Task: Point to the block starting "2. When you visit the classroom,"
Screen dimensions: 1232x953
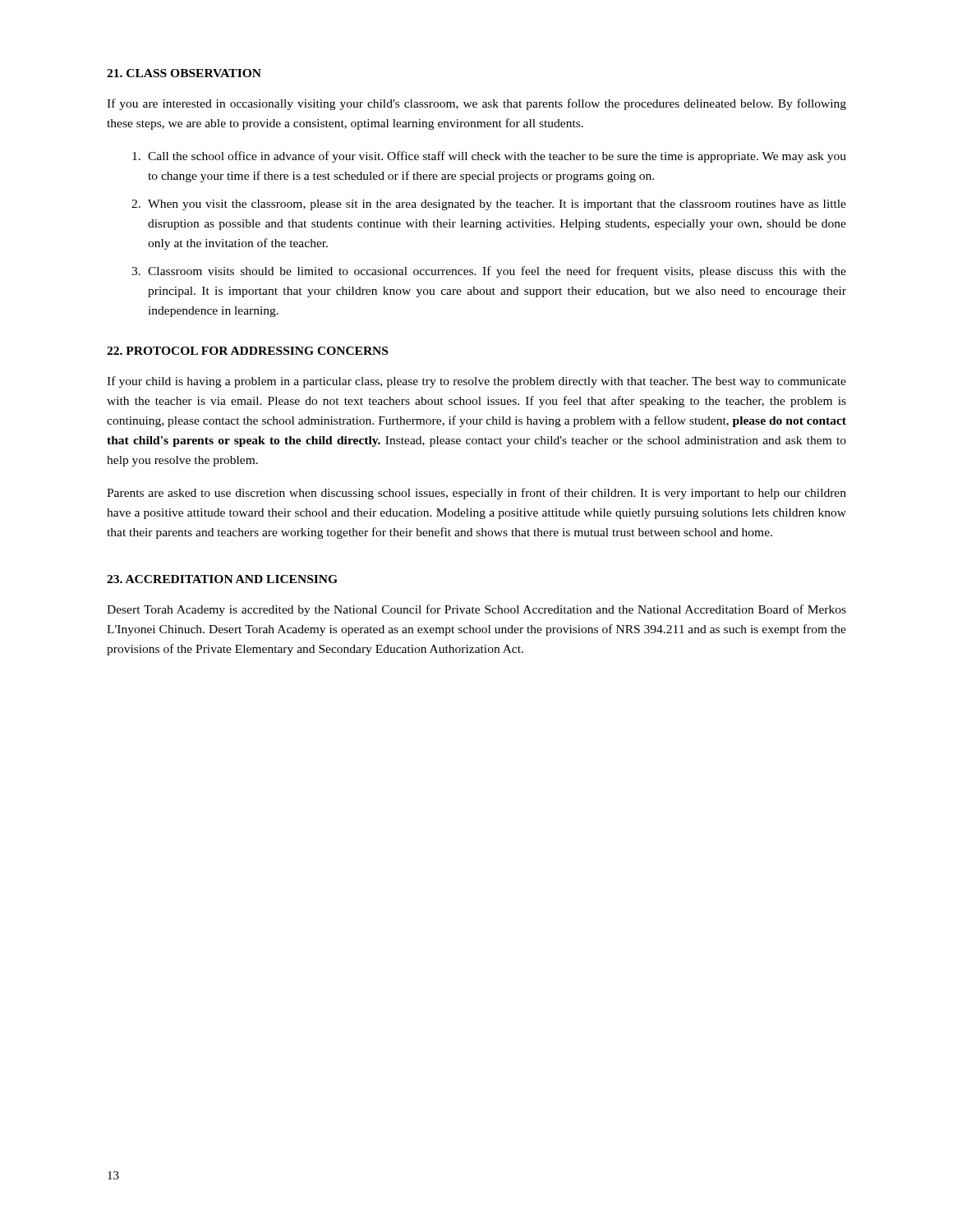Action: (476, 223)
